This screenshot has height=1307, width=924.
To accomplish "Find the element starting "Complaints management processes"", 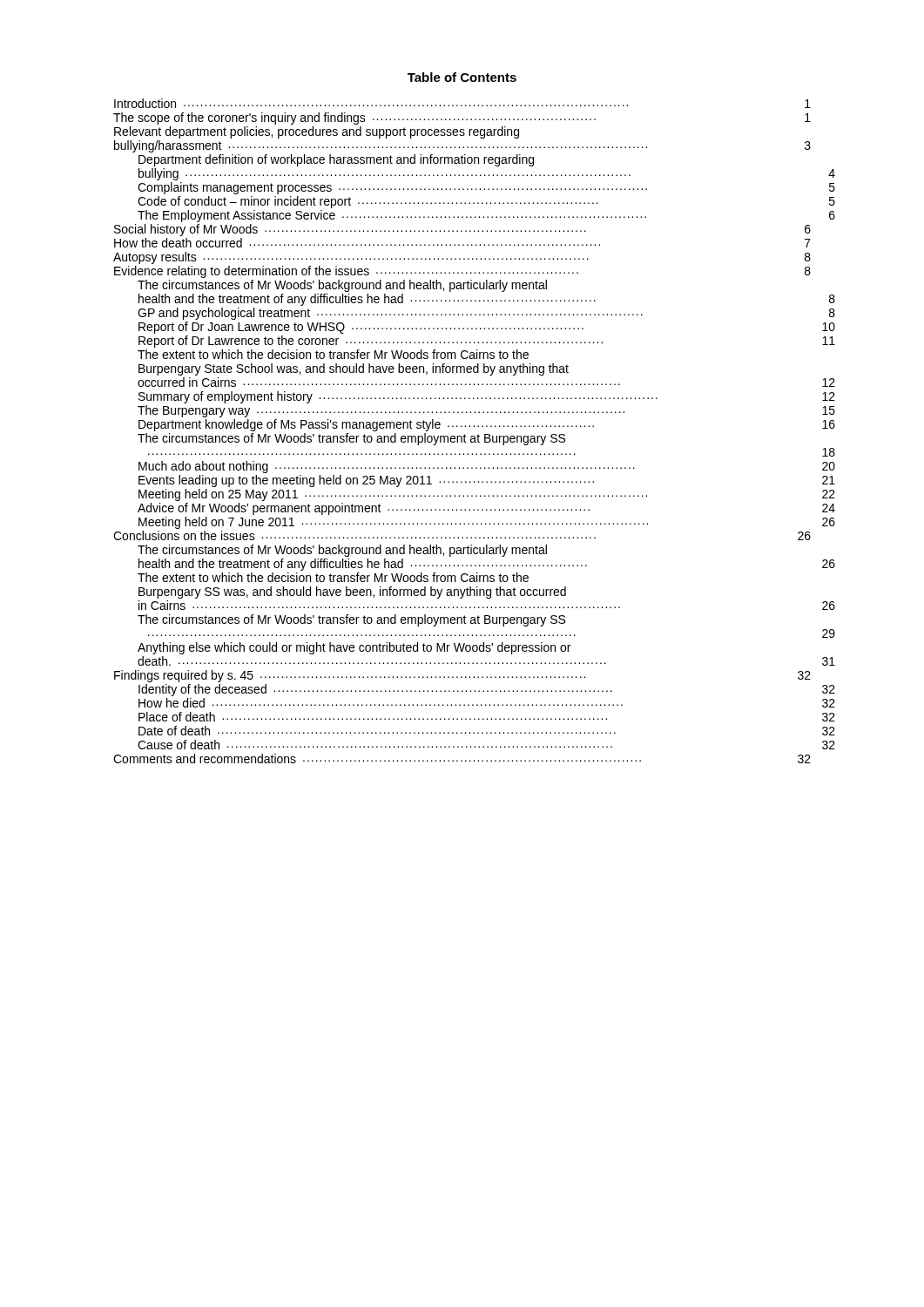I will click(x=486, y=187).
